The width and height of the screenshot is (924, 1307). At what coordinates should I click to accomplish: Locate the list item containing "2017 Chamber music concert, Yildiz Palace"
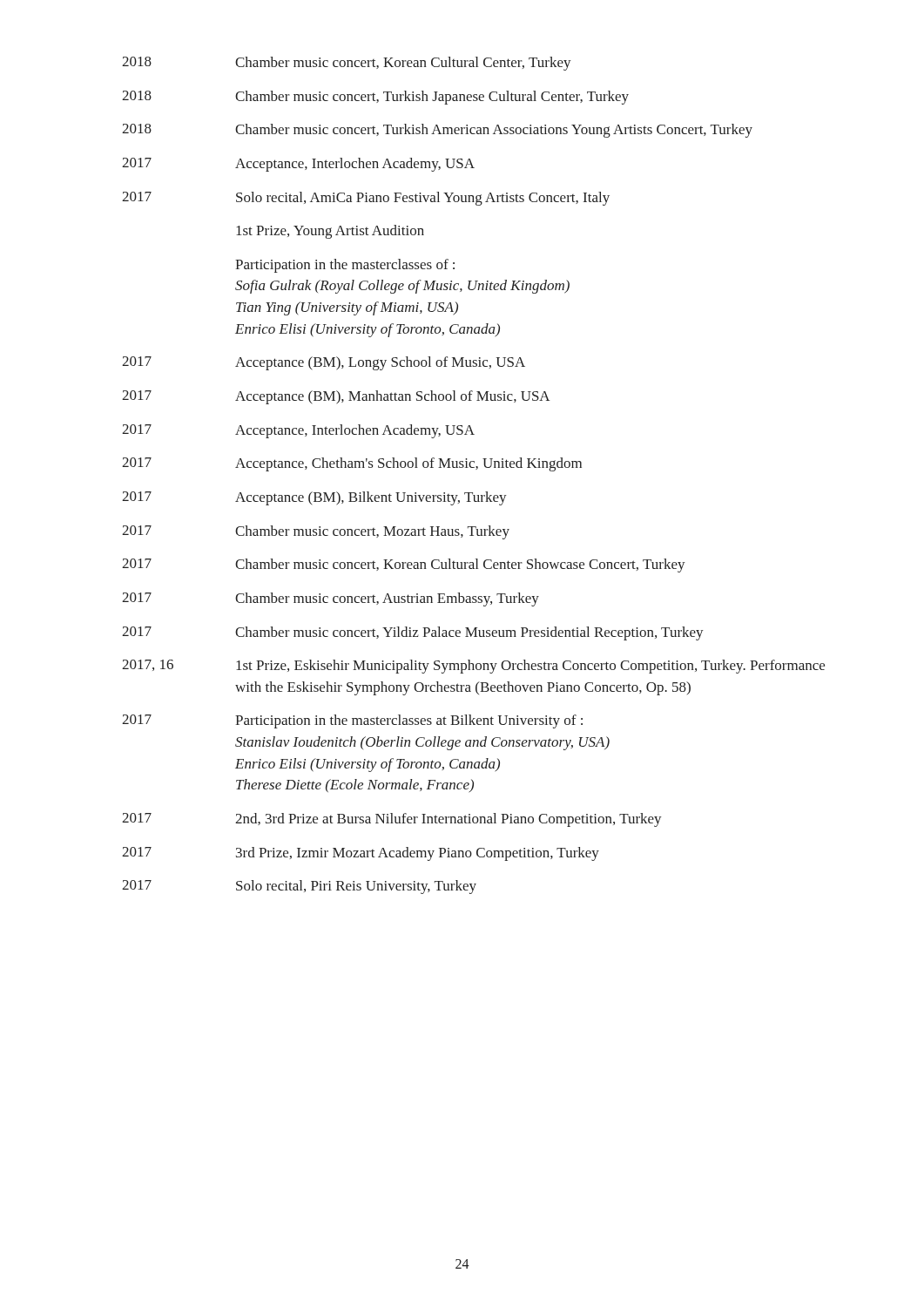(x=488, y=632)
